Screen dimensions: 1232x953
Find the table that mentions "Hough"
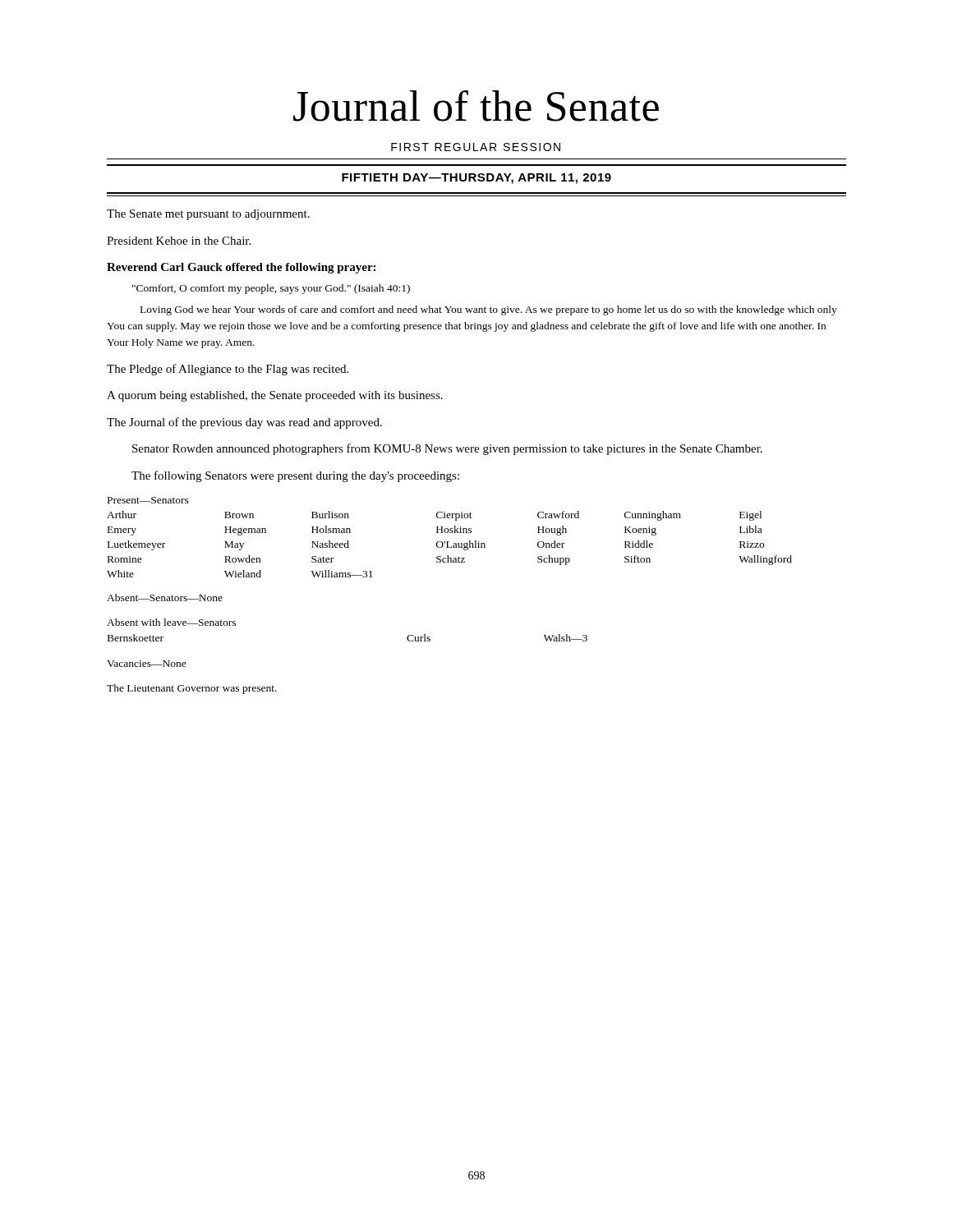[x=476, y=594]
